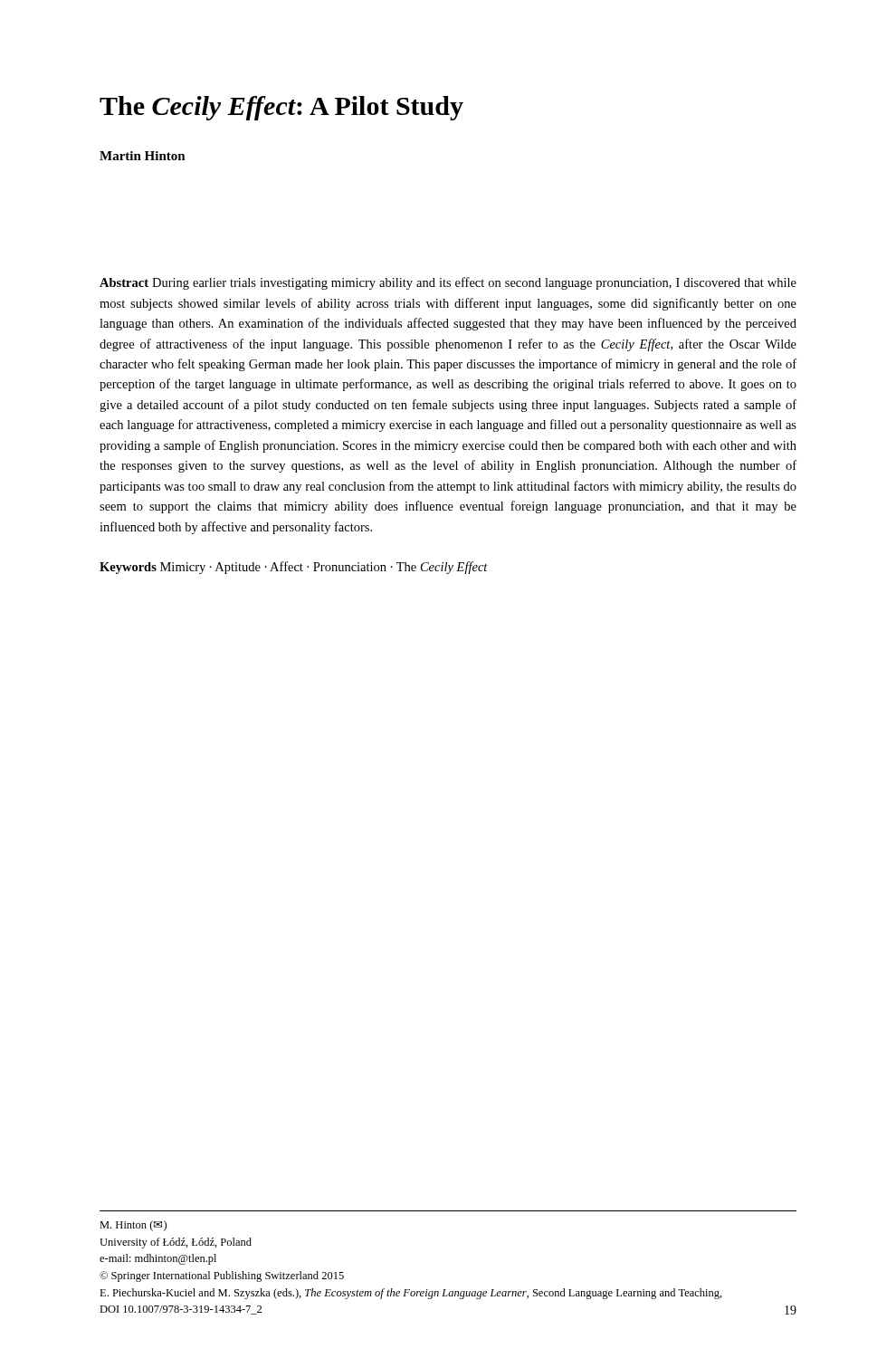Locate the text block containing "Abstract During earlier trials investigating mimicry ability and"
The width and height of the screenshot is (896, 1358).
coord(448,405)
